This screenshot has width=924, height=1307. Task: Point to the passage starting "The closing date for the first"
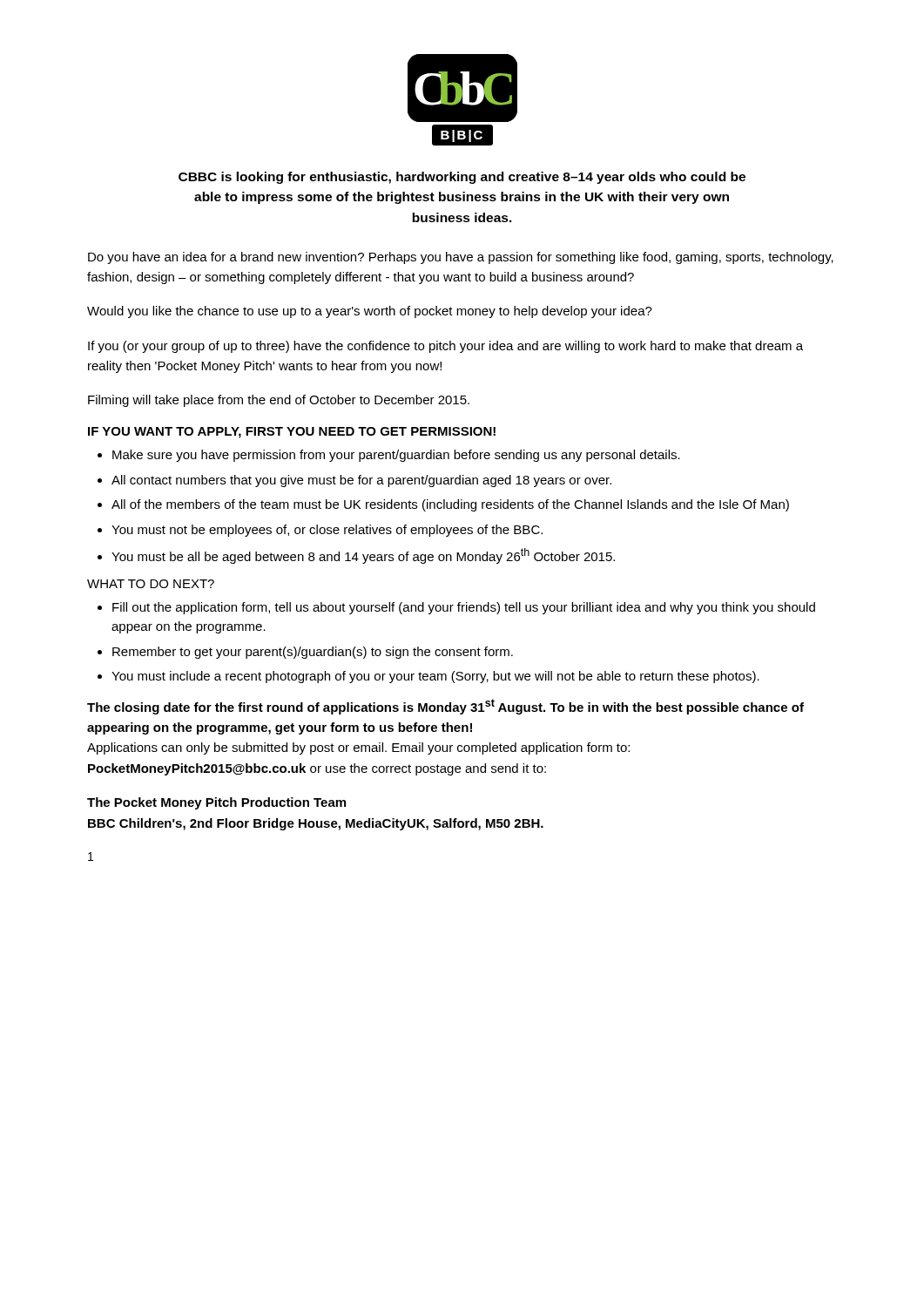(x=445, y=736)
